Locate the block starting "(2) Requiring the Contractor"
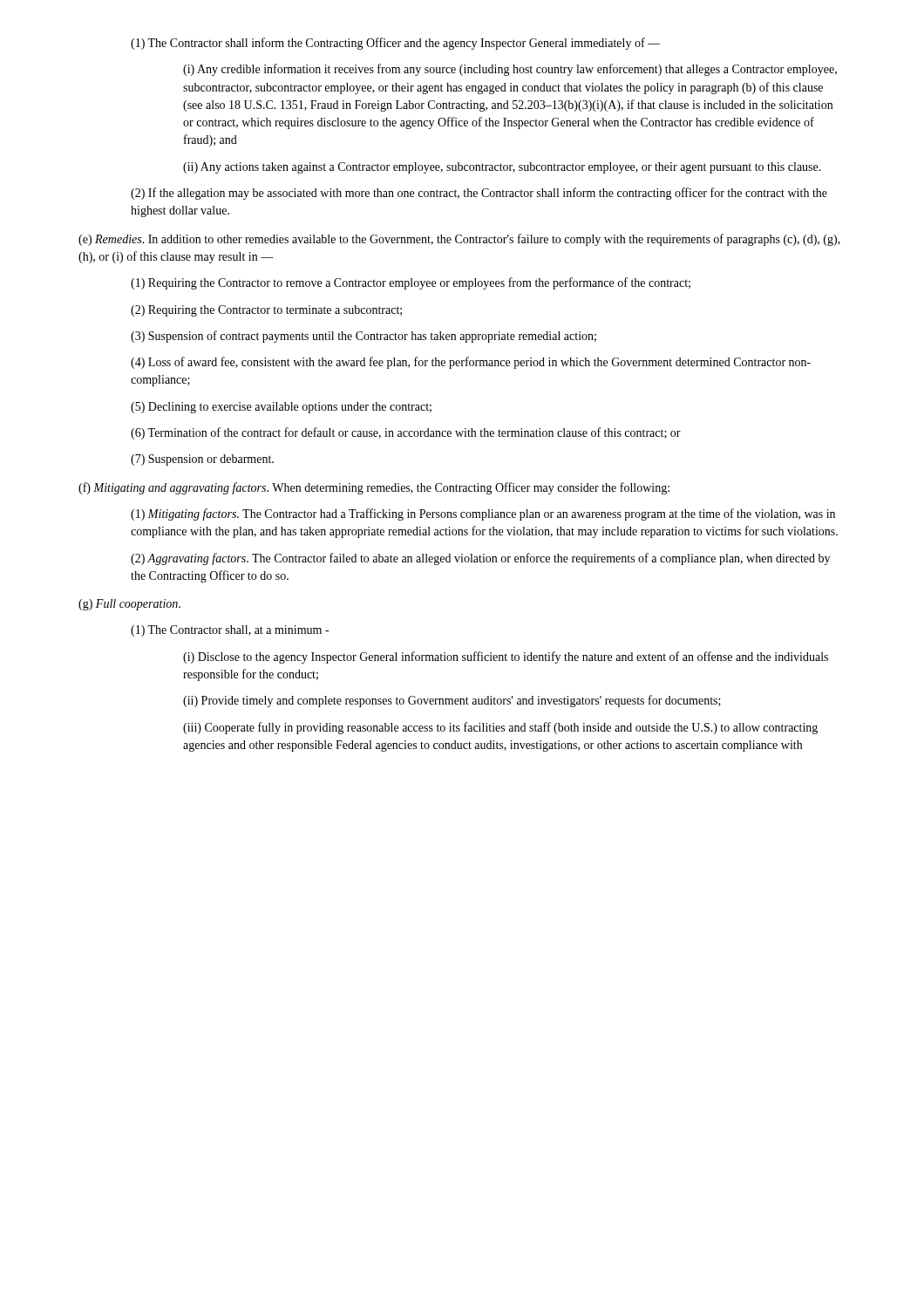Viewport: 924px width, 1308px height. 267,310
